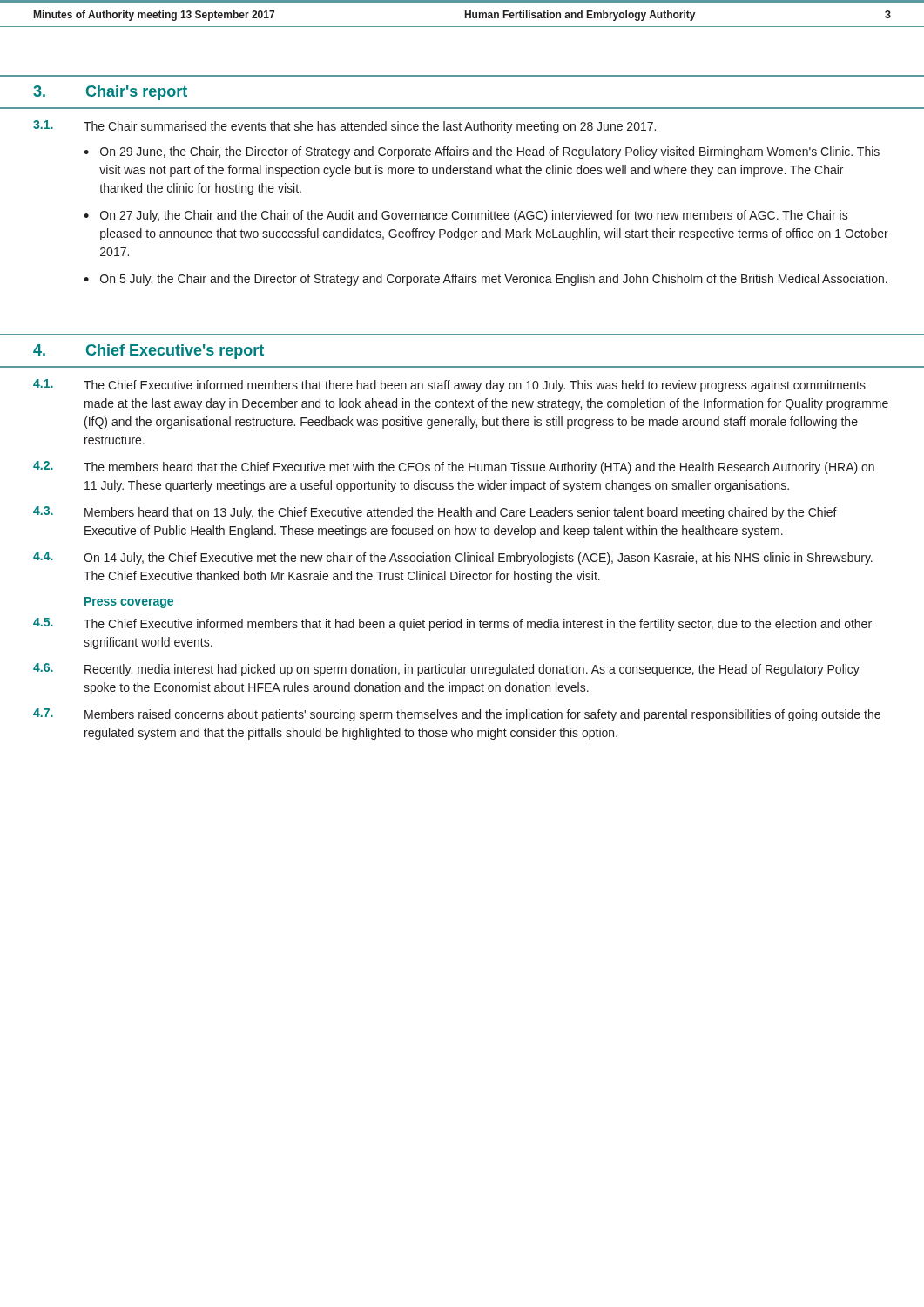
Task: Find the passage starting "1. The Chief Executive"
Action: point(461,413)
